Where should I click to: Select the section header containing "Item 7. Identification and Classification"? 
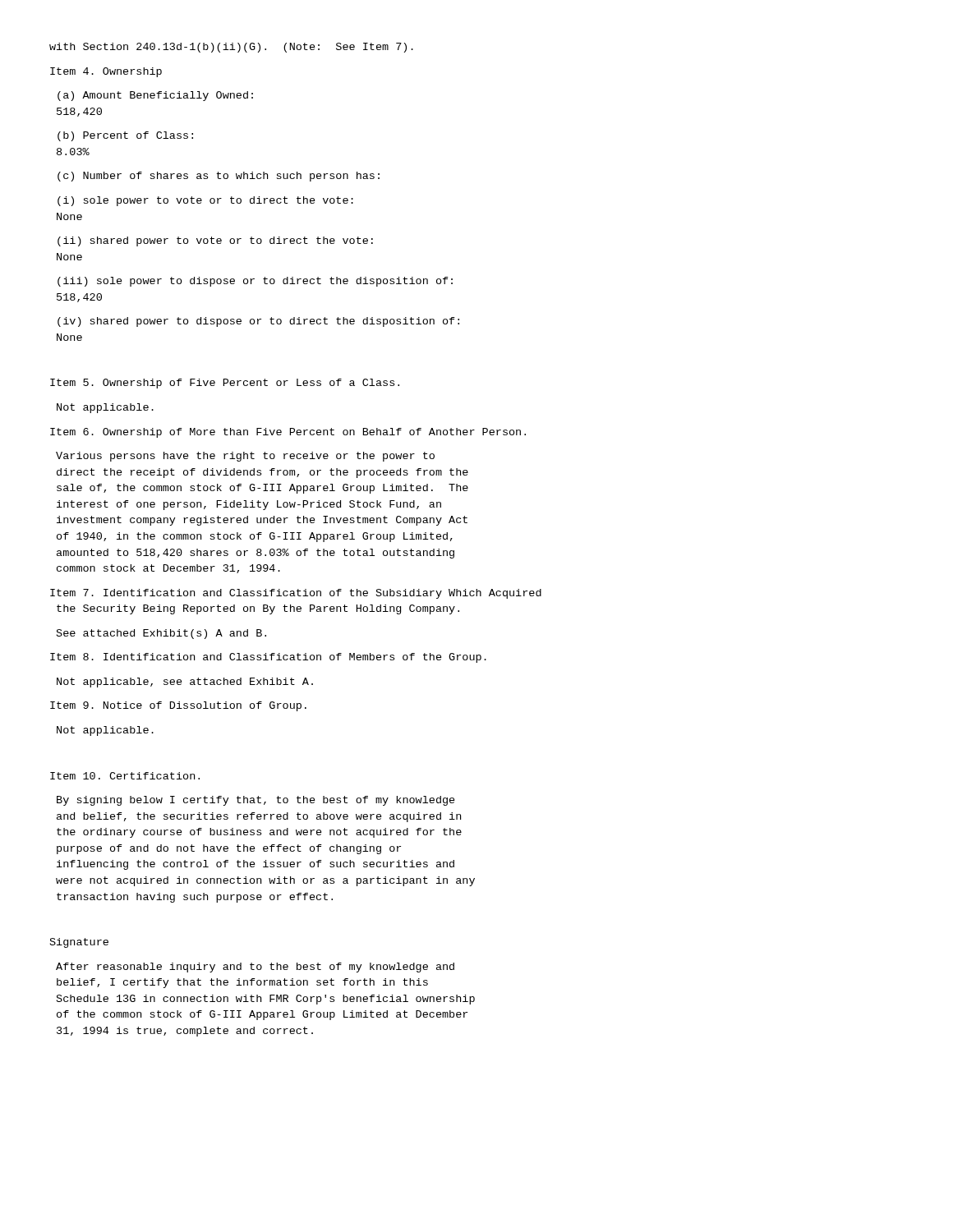tap(296, 601)
